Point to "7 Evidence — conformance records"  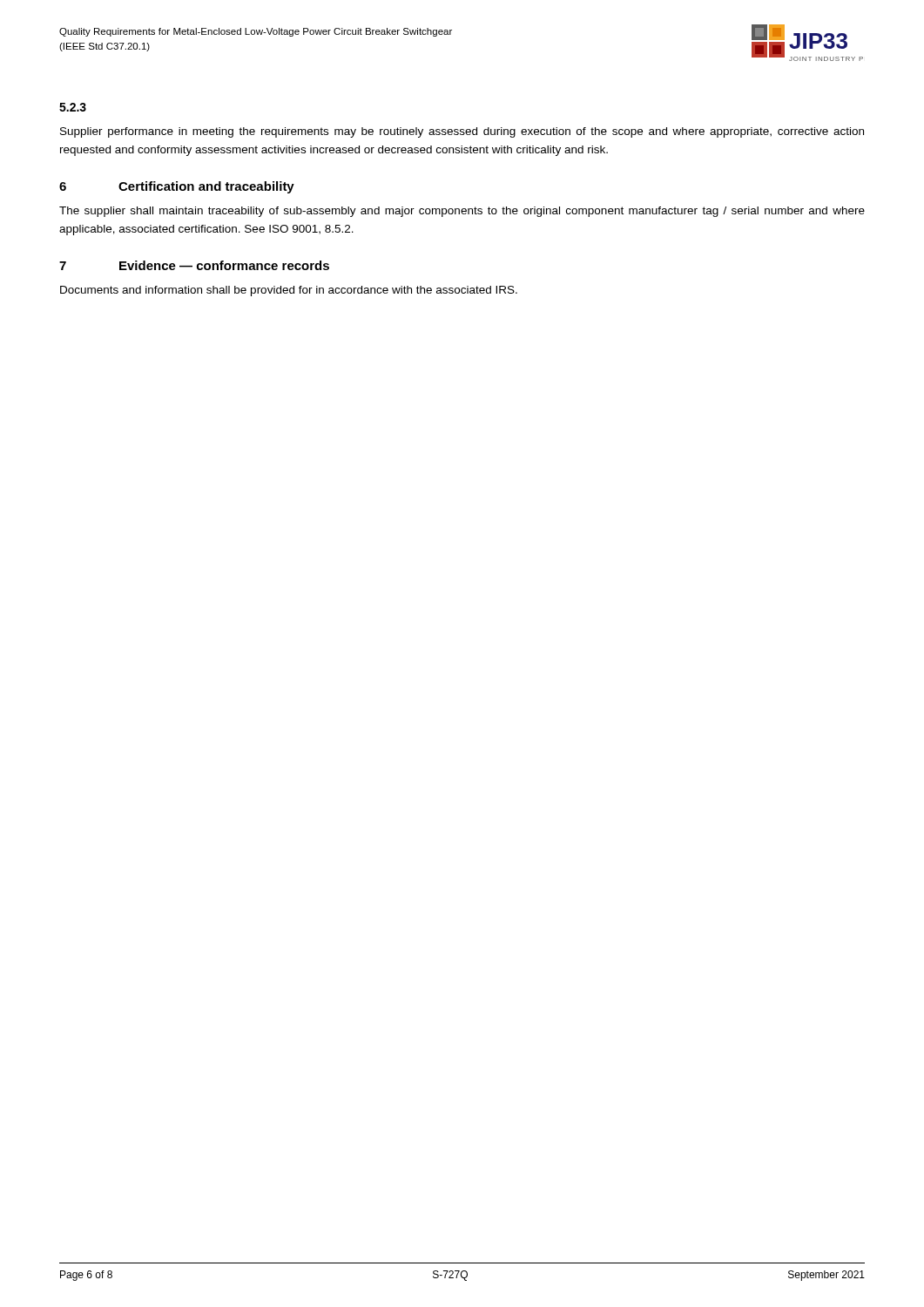[194, 265]
